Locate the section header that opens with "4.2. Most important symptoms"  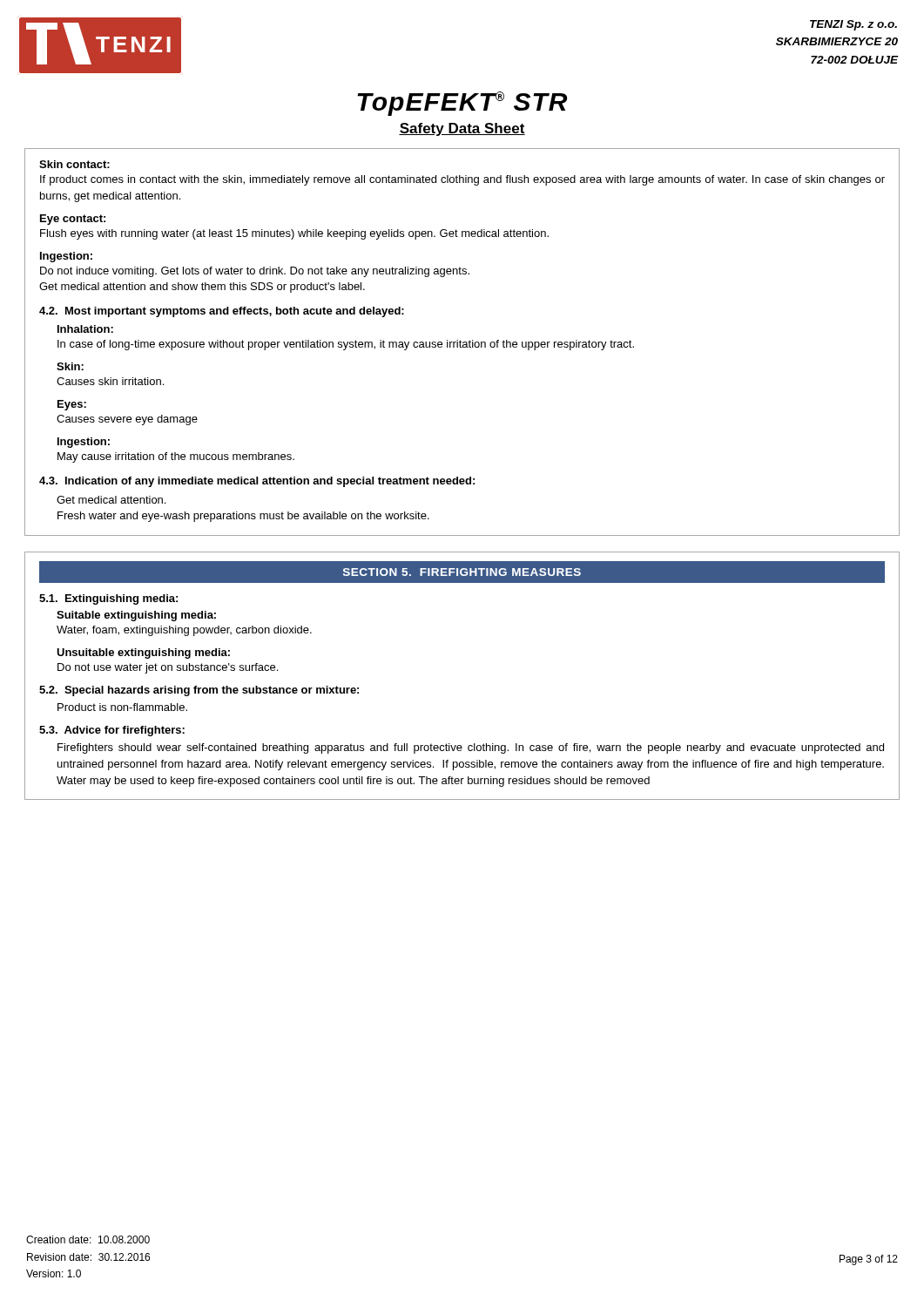[x=222, y=311]
